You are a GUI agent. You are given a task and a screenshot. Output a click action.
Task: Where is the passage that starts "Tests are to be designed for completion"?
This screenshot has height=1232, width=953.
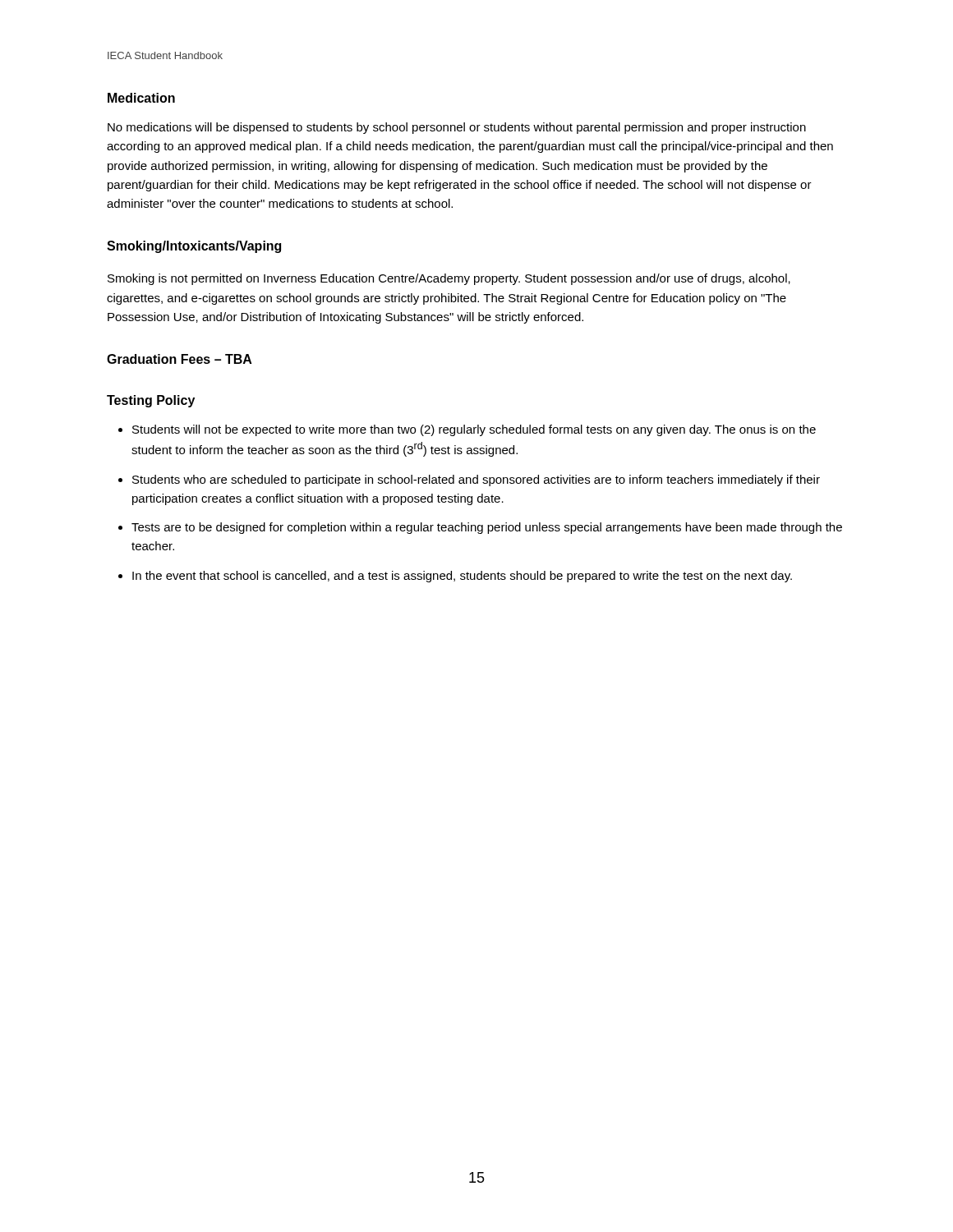coord(487,536)
